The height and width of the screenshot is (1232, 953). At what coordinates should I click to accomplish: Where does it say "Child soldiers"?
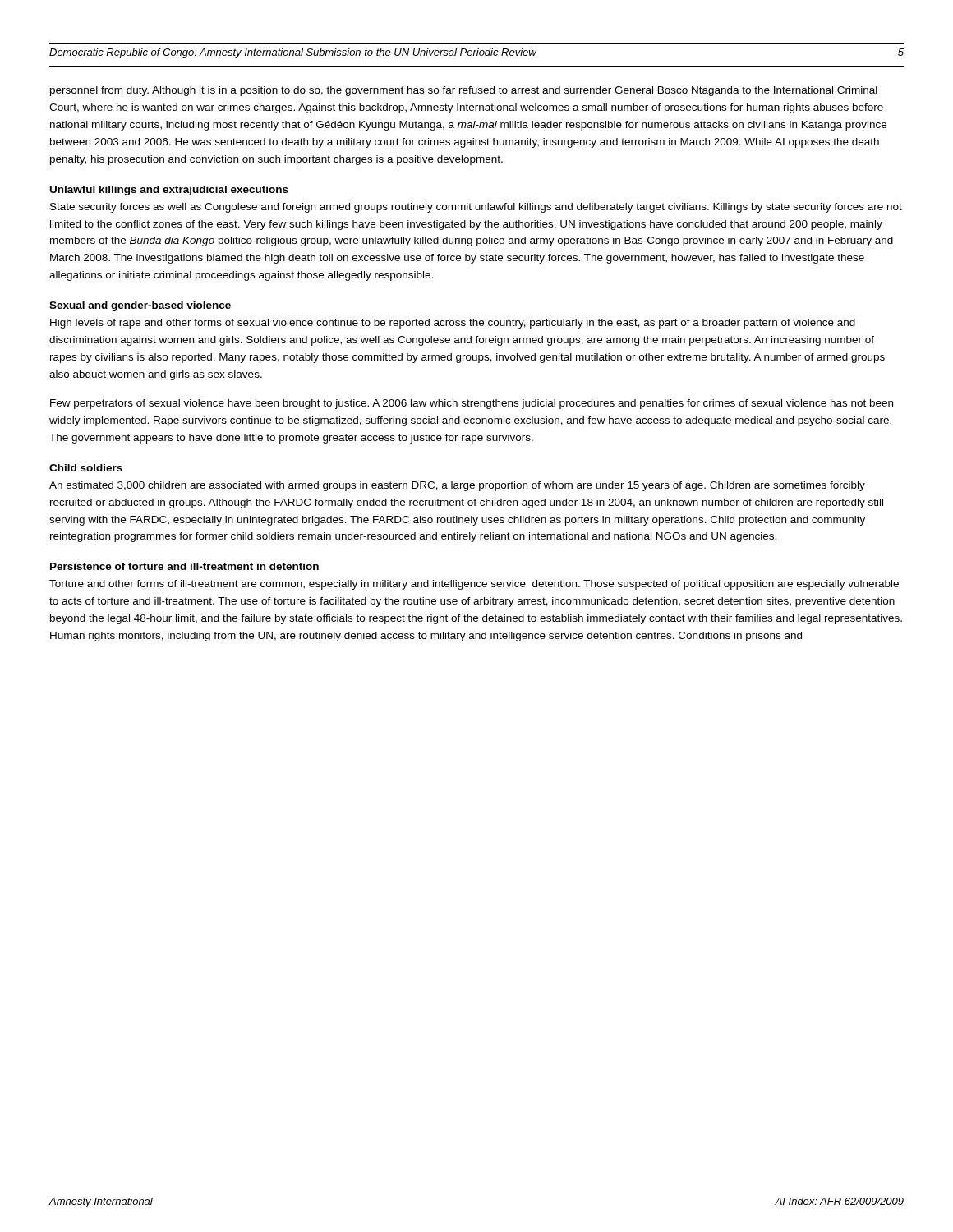86,467
